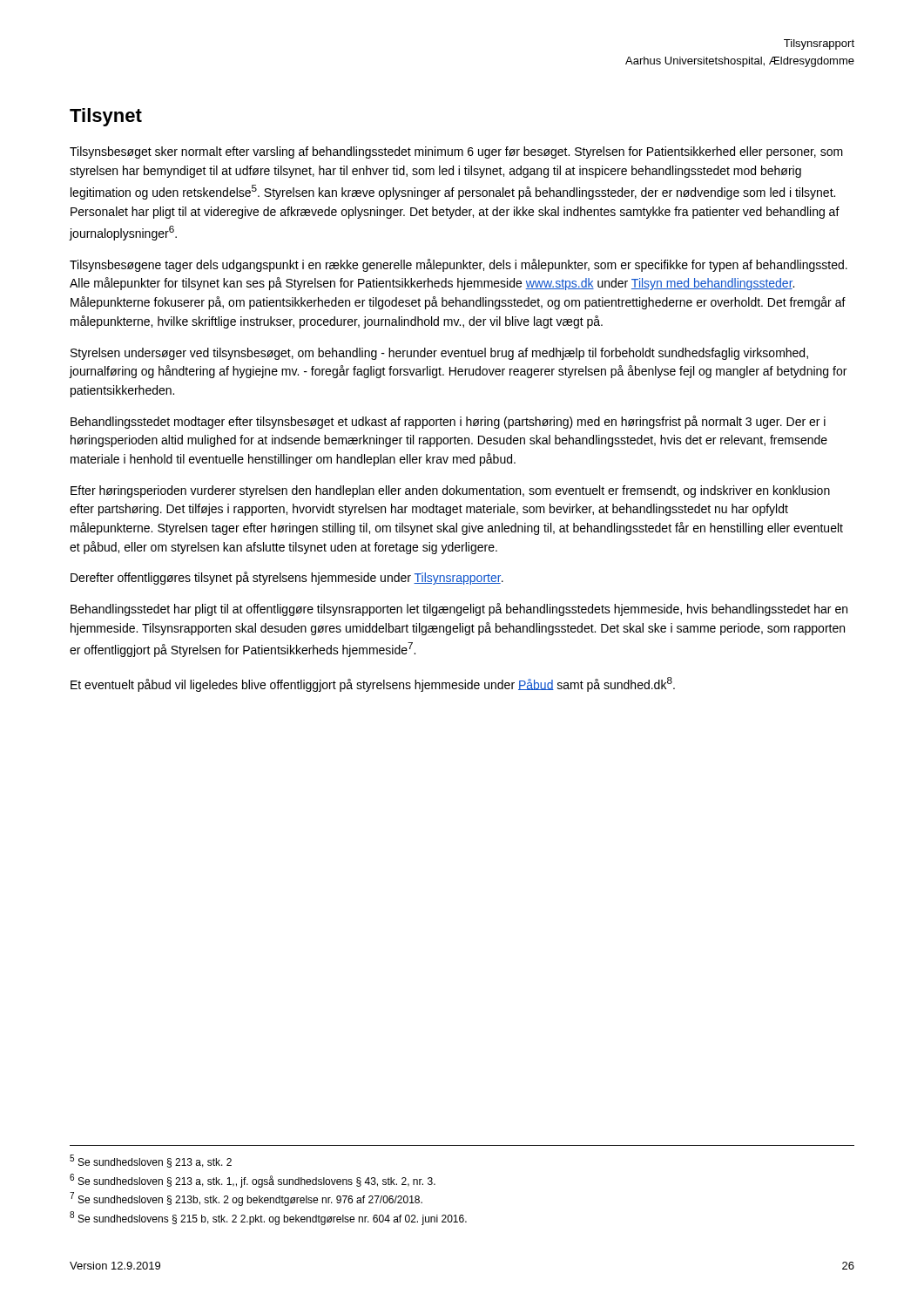This screenshot has width=924, height=1307.
Task: Navigate to the text block starting "Styrelsen undersøger ved tilsynsbesøget,"
Action: 462,372
